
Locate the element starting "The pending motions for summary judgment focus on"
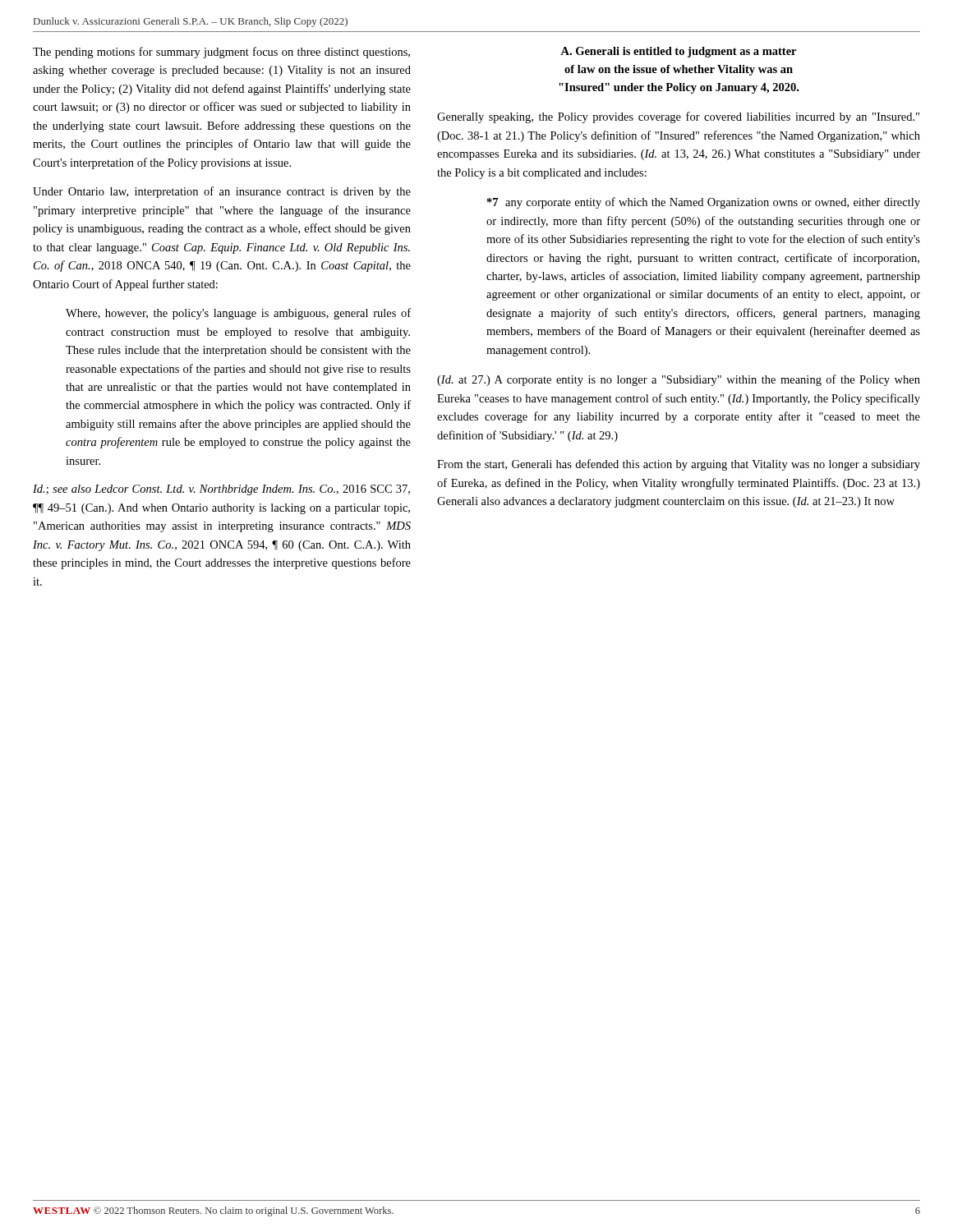tap(222, 107)
